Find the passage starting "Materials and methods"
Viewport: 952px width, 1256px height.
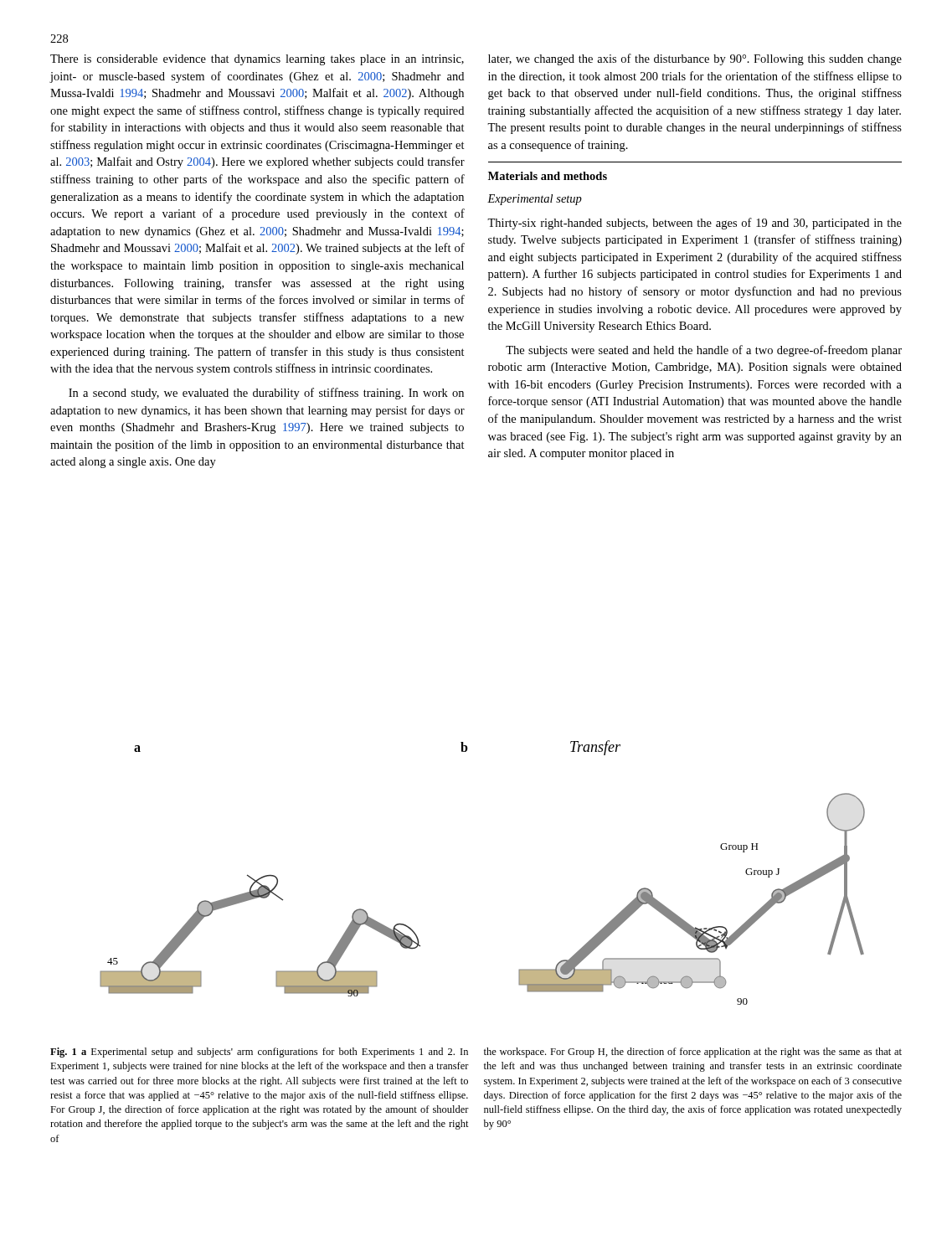(x=548, y=176)
